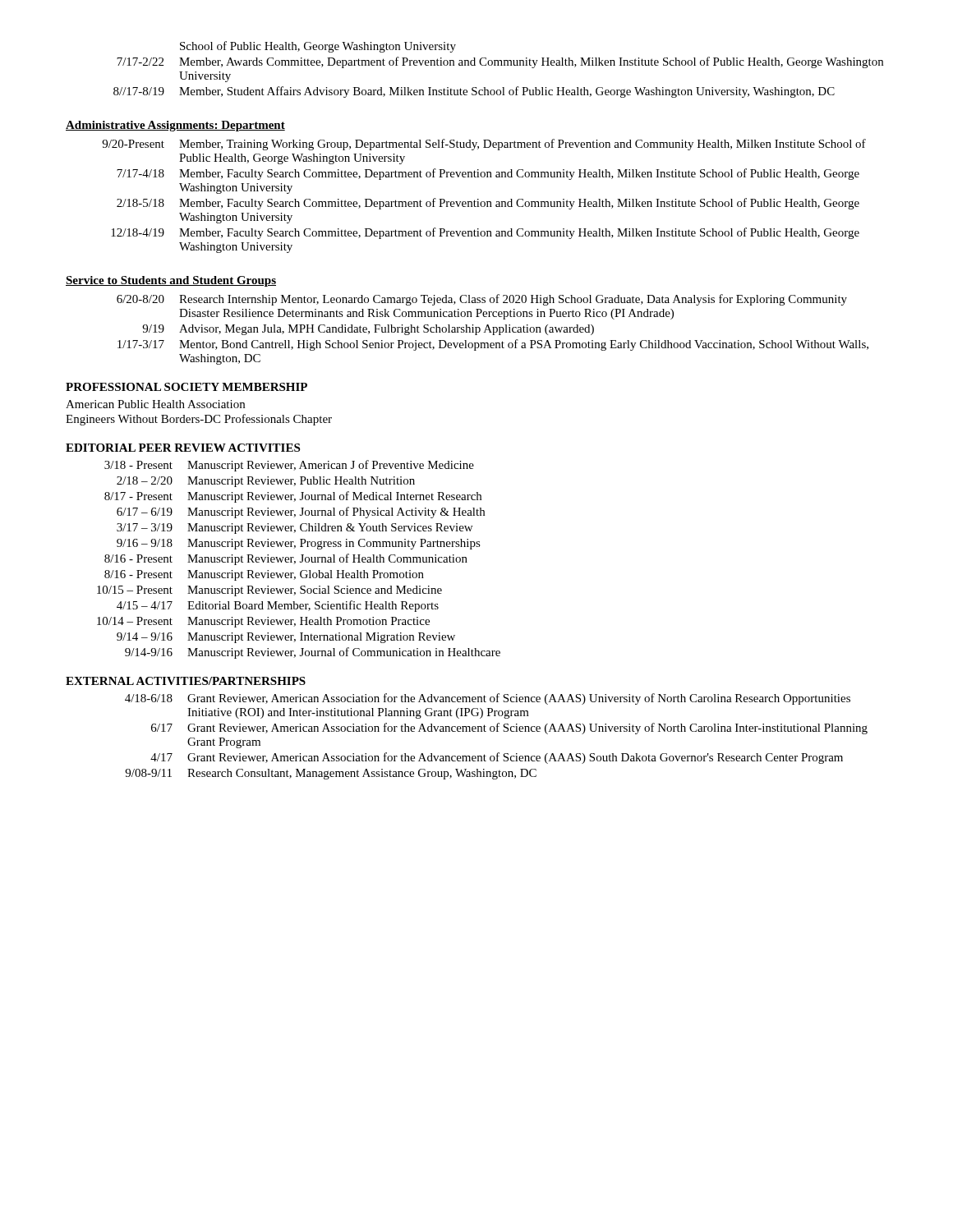Locate the list item containing "3/17 – 3/19 Manuscript"
953x1232 pixels.
(x=476, y=528)
